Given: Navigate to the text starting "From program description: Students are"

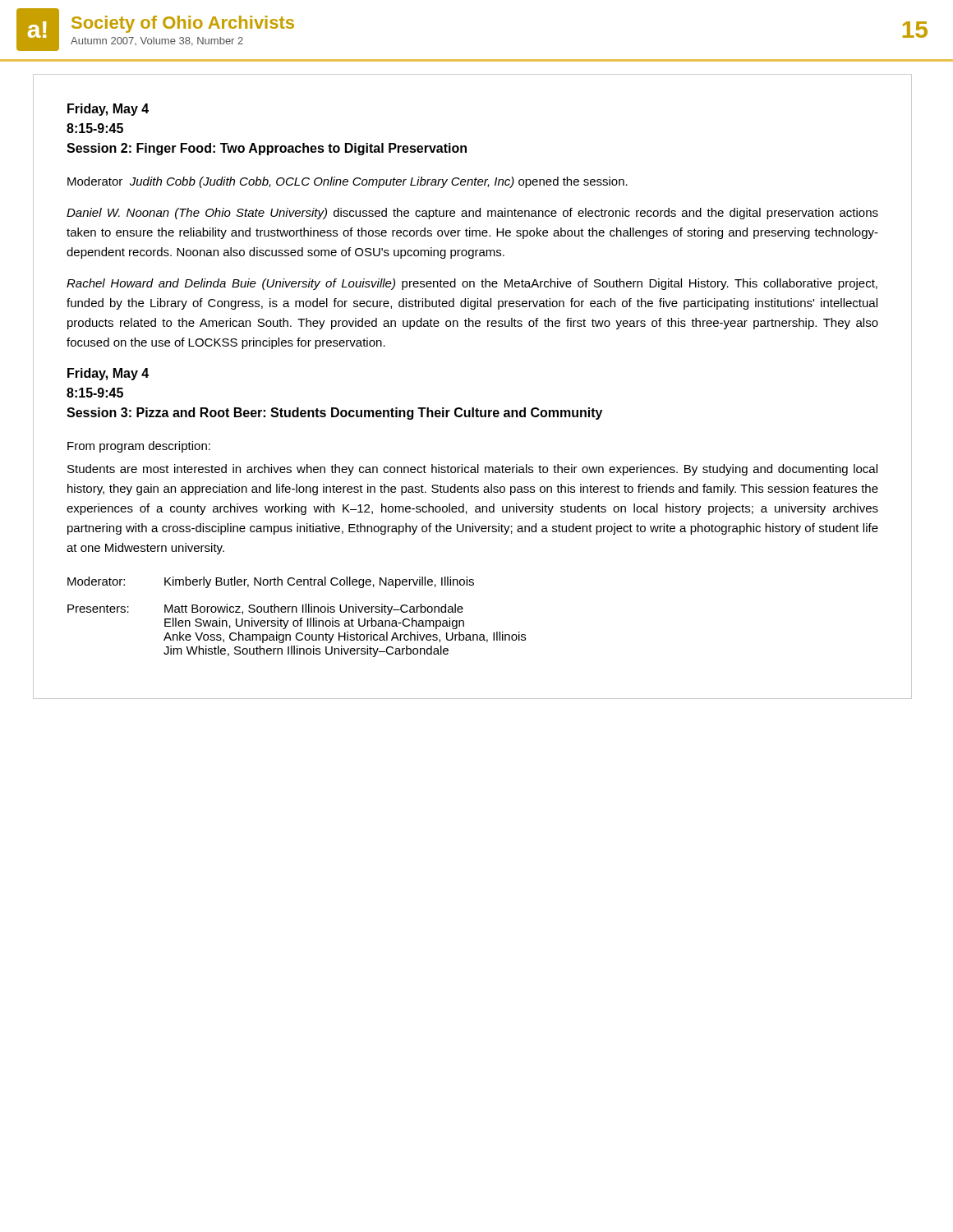Looking at the screenshot, I should 472,497.
